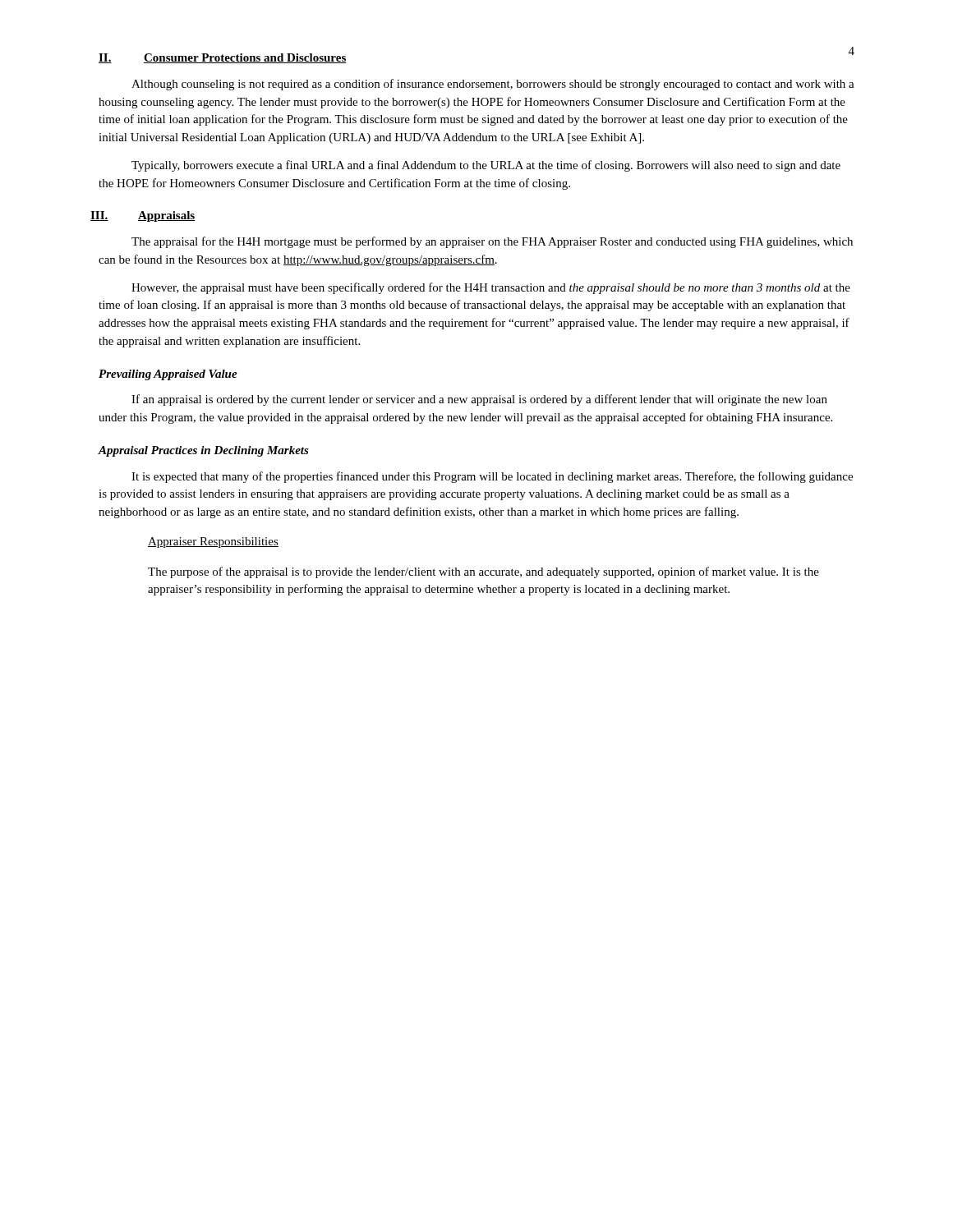Image resolution: width=953 pixels, height=1232 pixels.
Task: Find the block on this page that starts "Typically, borrowers execute a"
Action: tap(470, 174)
